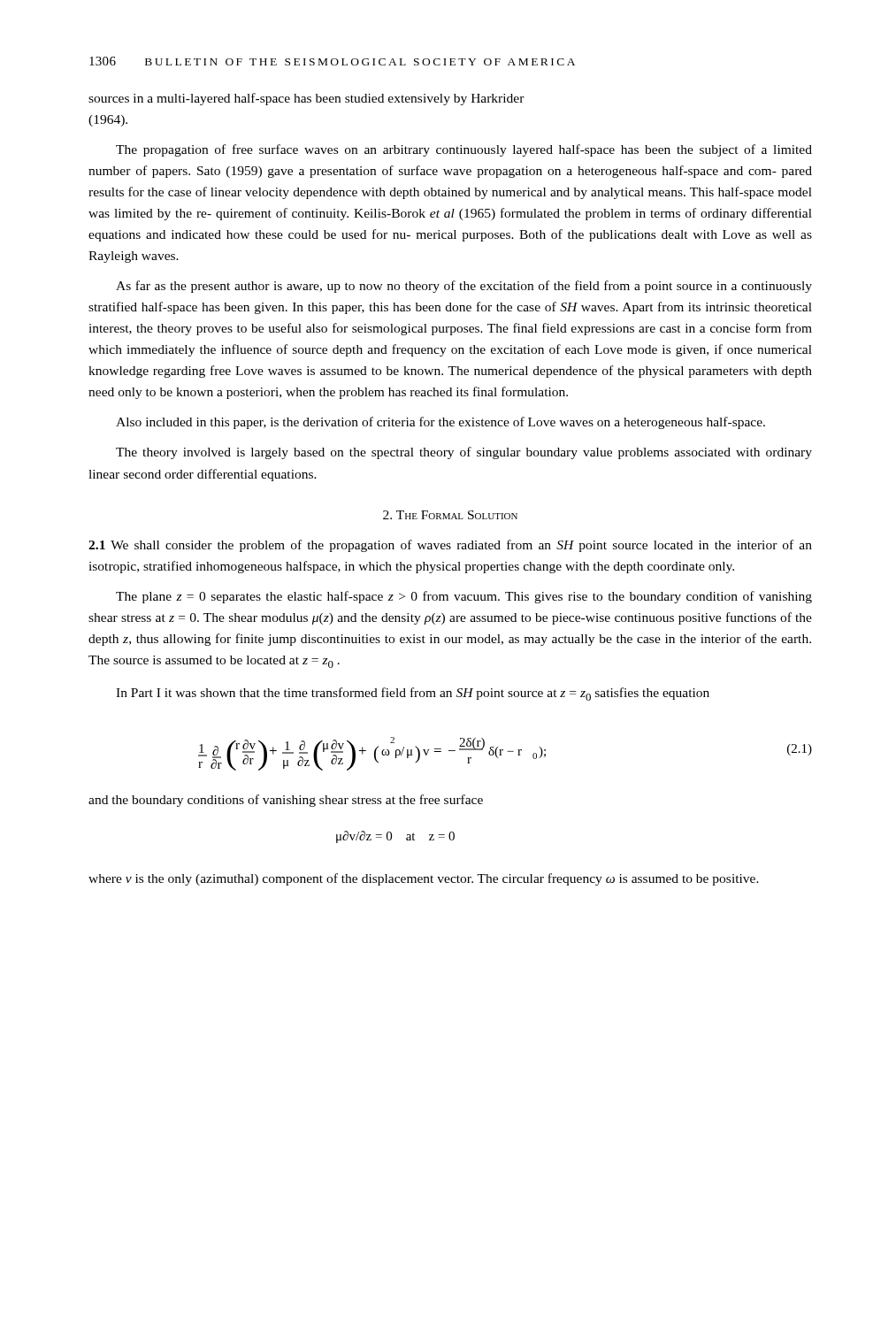Find the section header that says "2. The Formal Solution"

[450, 514]
